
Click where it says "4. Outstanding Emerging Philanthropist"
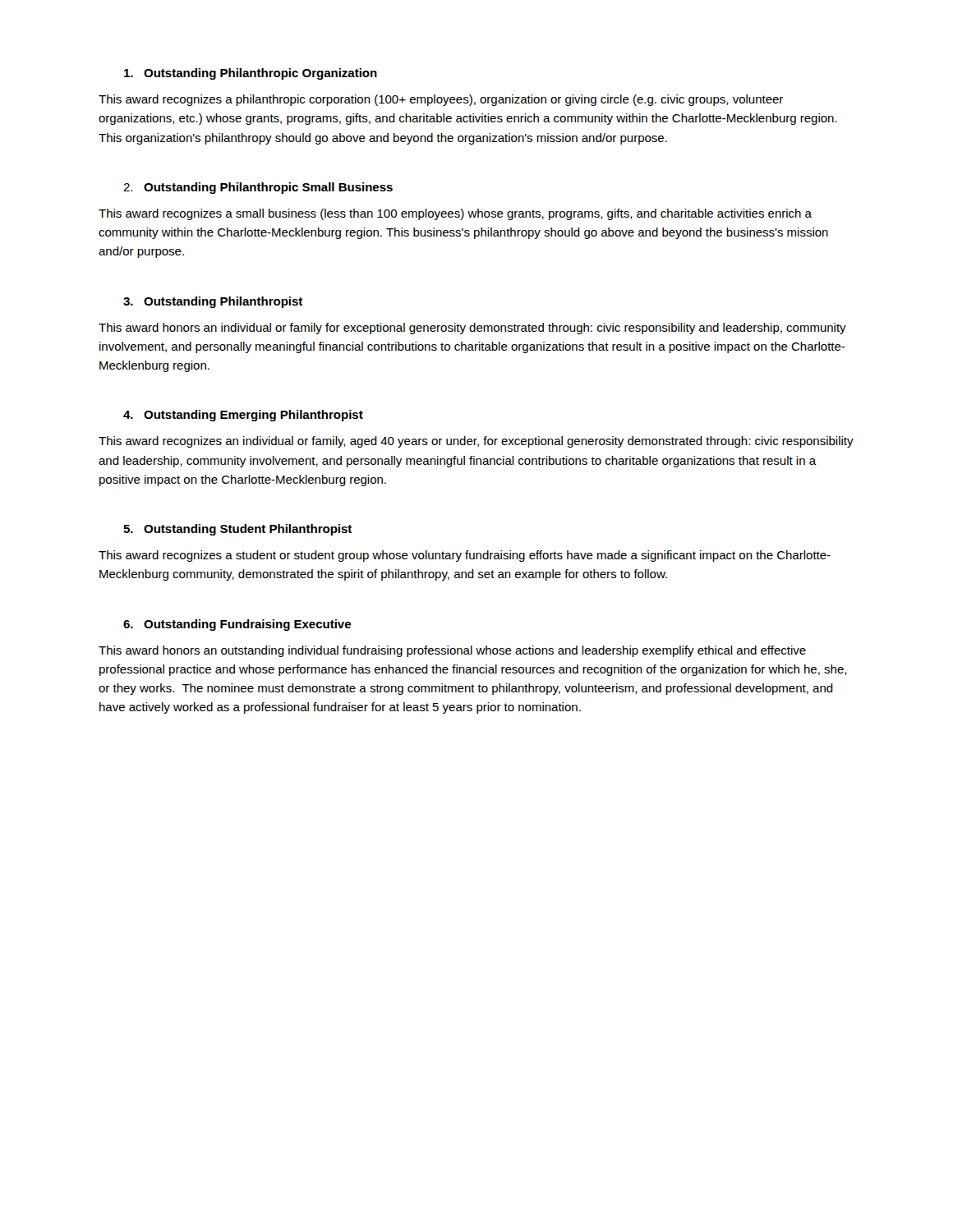(x=243, y=415)
